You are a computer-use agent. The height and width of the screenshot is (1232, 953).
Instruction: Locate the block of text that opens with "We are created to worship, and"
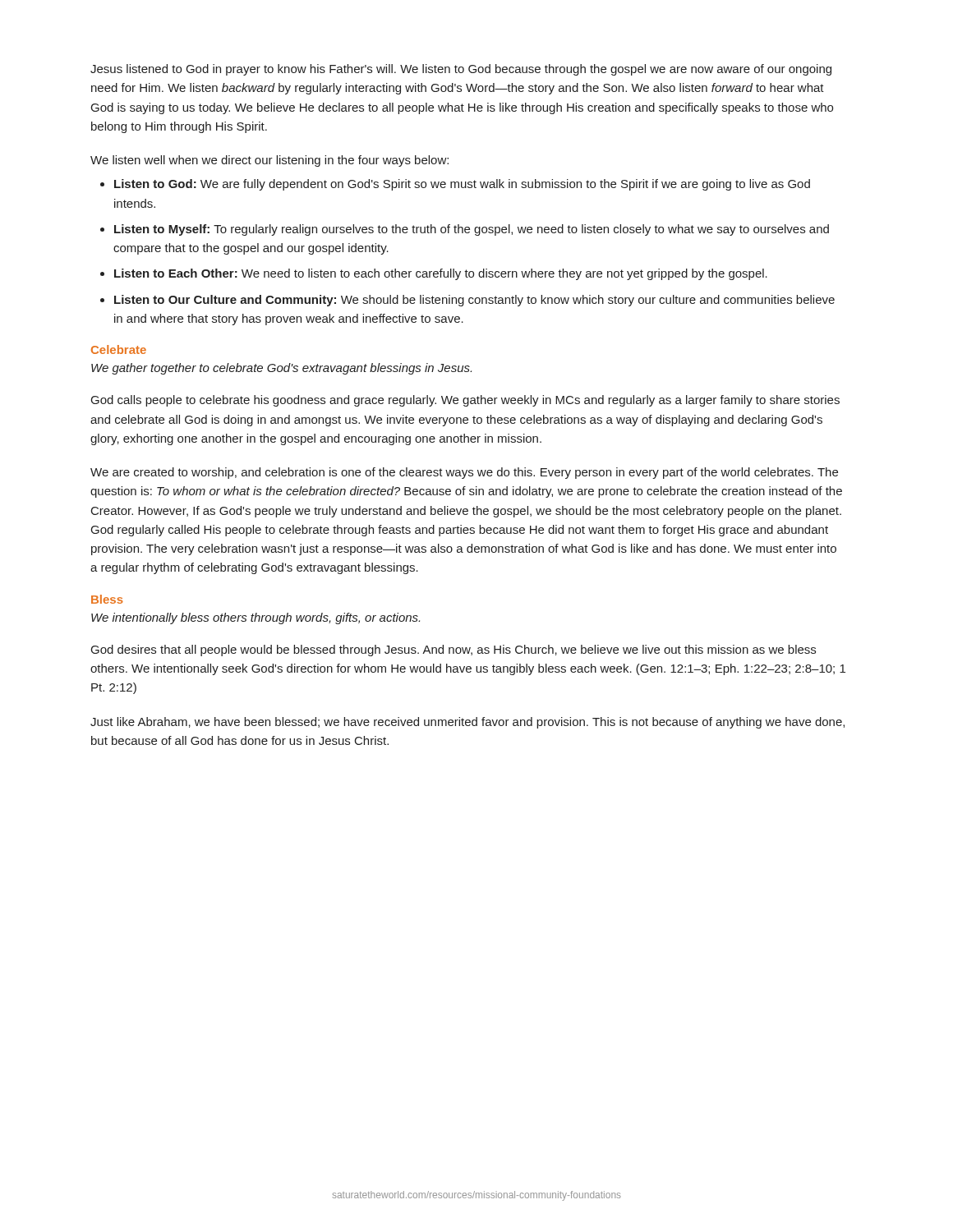[x=466, y=520]
